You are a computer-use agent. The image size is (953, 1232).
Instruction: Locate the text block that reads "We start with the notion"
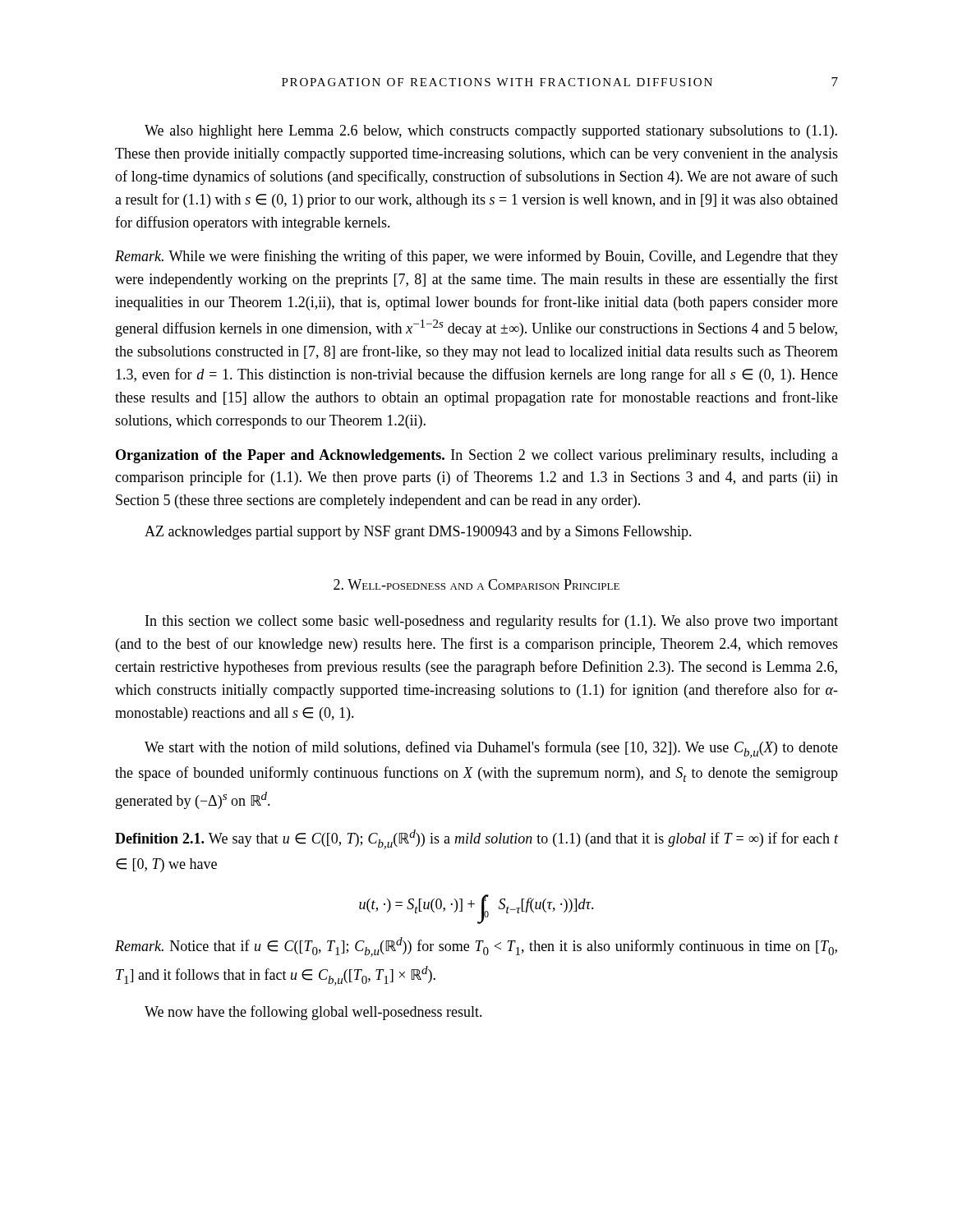pos(476,775)
